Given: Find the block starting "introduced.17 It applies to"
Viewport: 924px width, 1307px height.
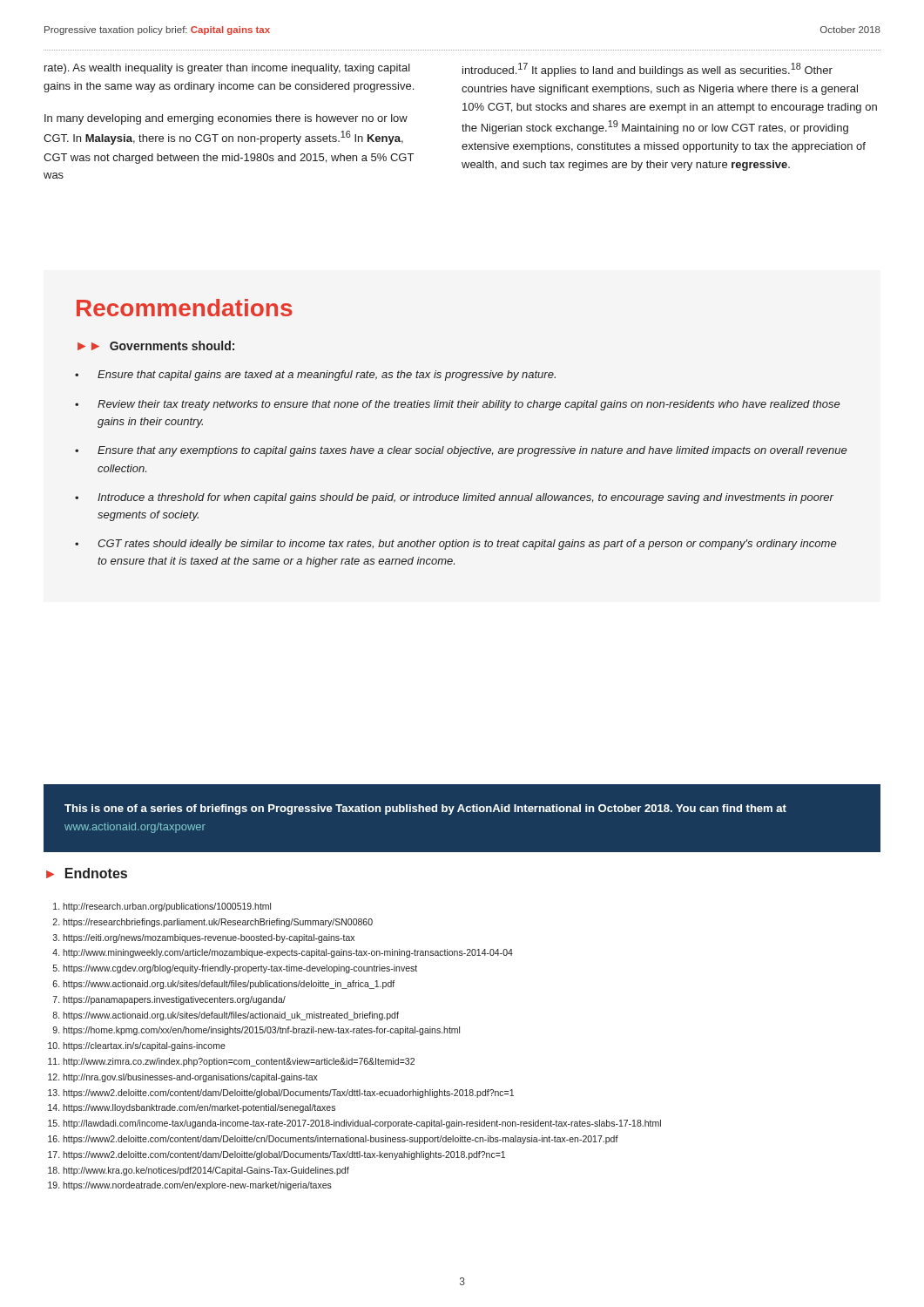Looking at the screenshot, I should click(671, 117).
